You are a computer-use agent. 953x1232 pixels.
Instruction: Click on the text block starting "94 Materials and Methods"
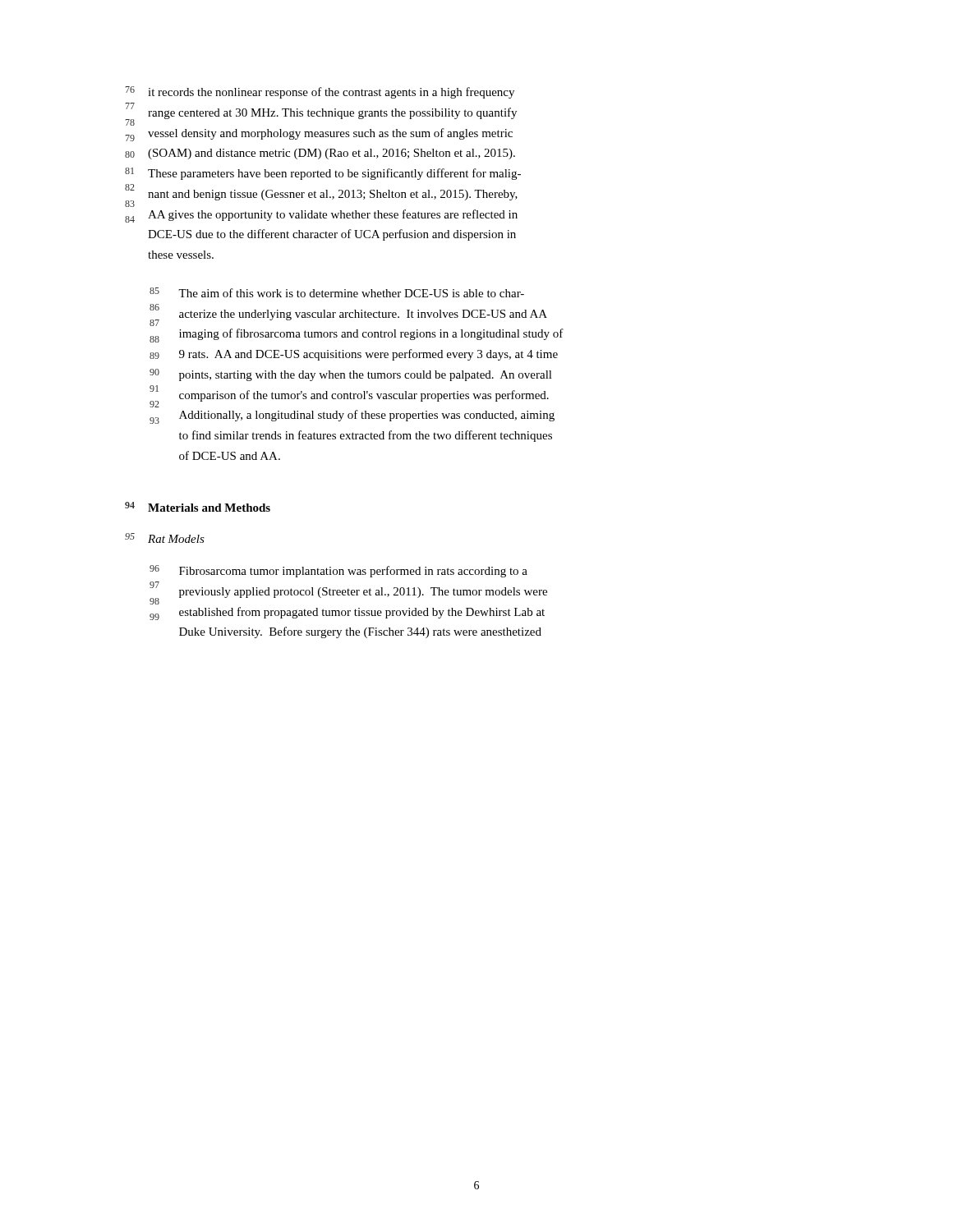[209, 506]
